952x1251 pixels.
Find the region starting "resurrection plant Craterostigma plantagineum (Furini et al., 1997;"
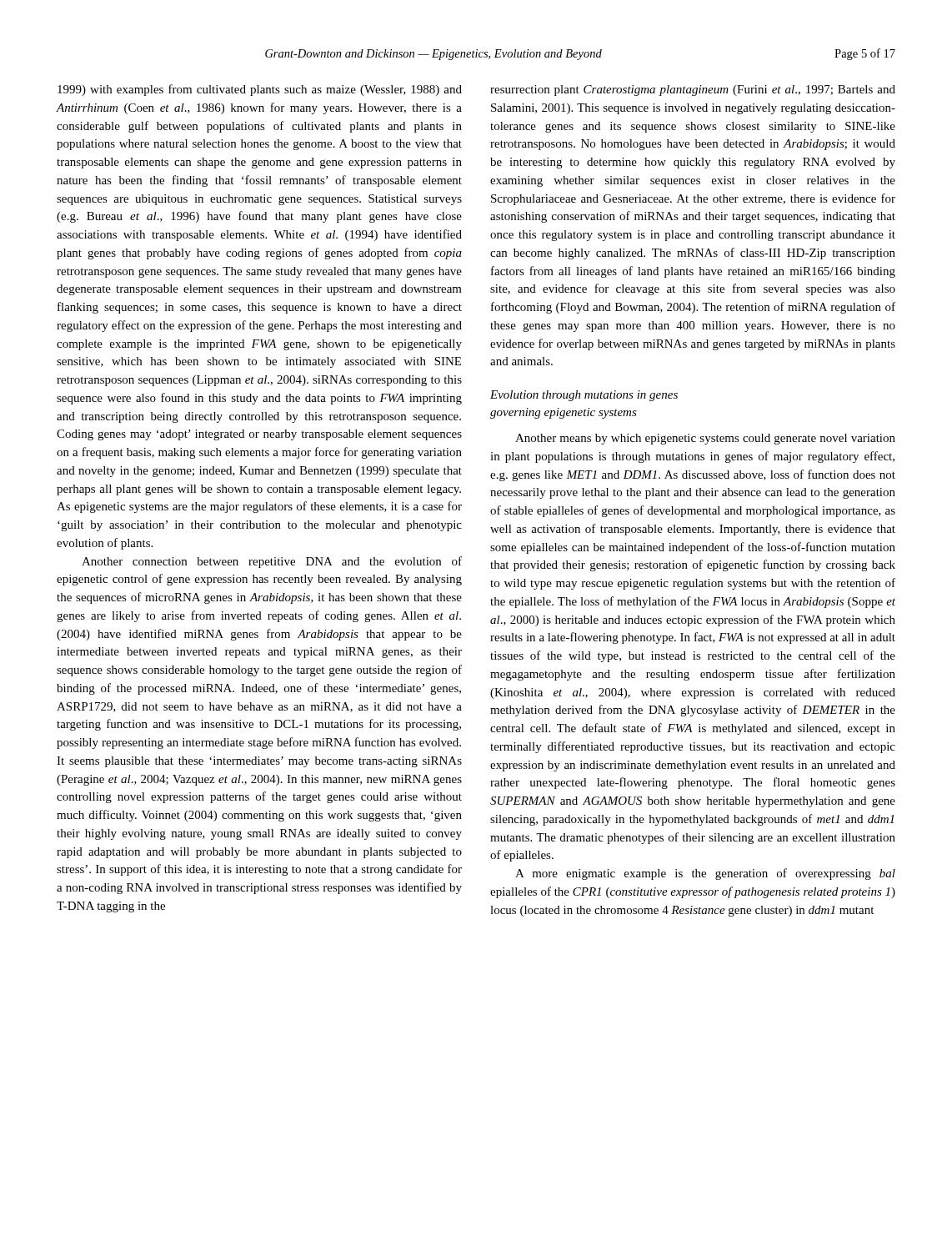click(693, 226)
